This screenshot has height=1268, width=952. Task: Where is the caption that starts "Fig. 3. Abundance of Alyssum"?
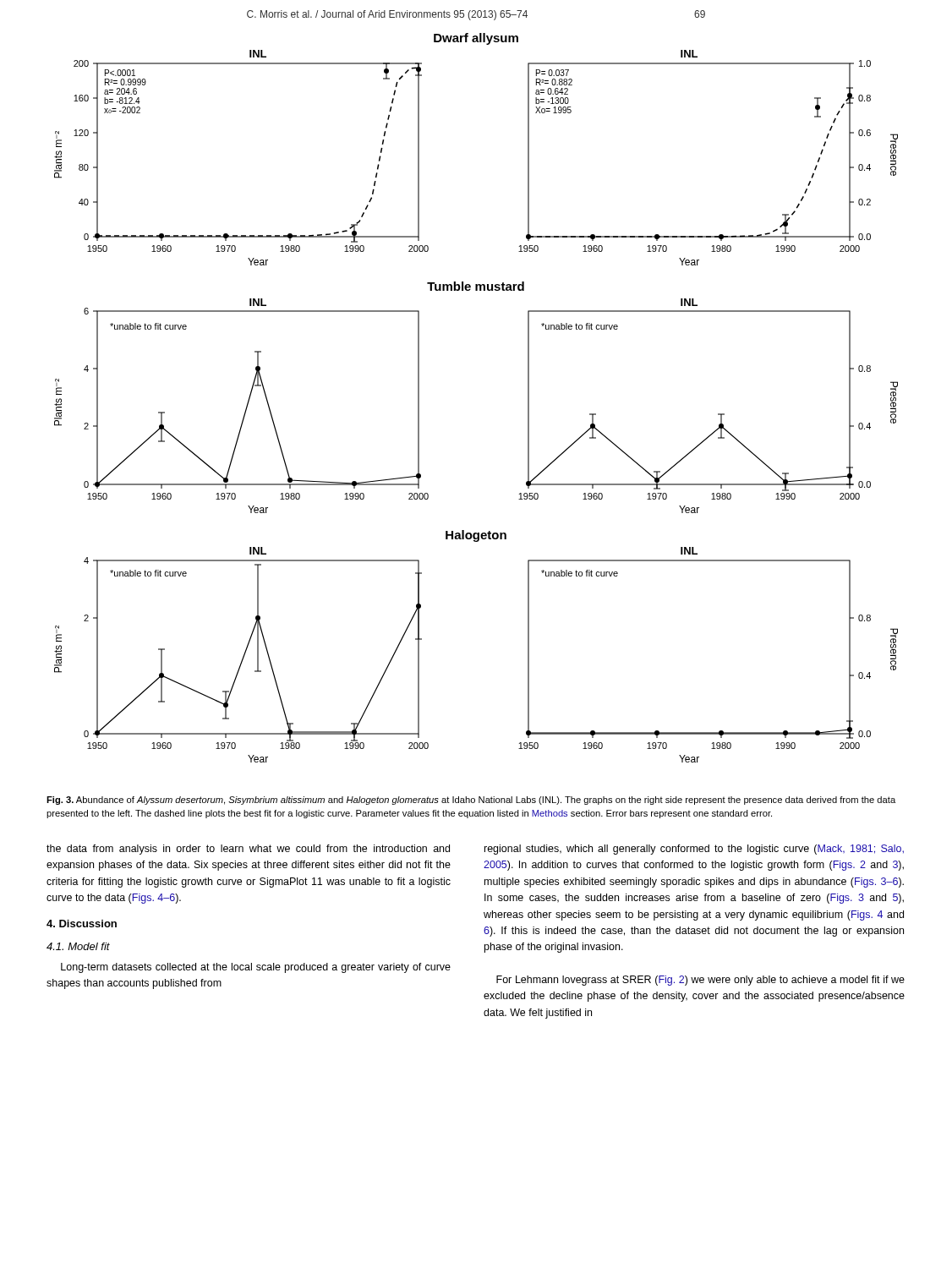point(471,807)
